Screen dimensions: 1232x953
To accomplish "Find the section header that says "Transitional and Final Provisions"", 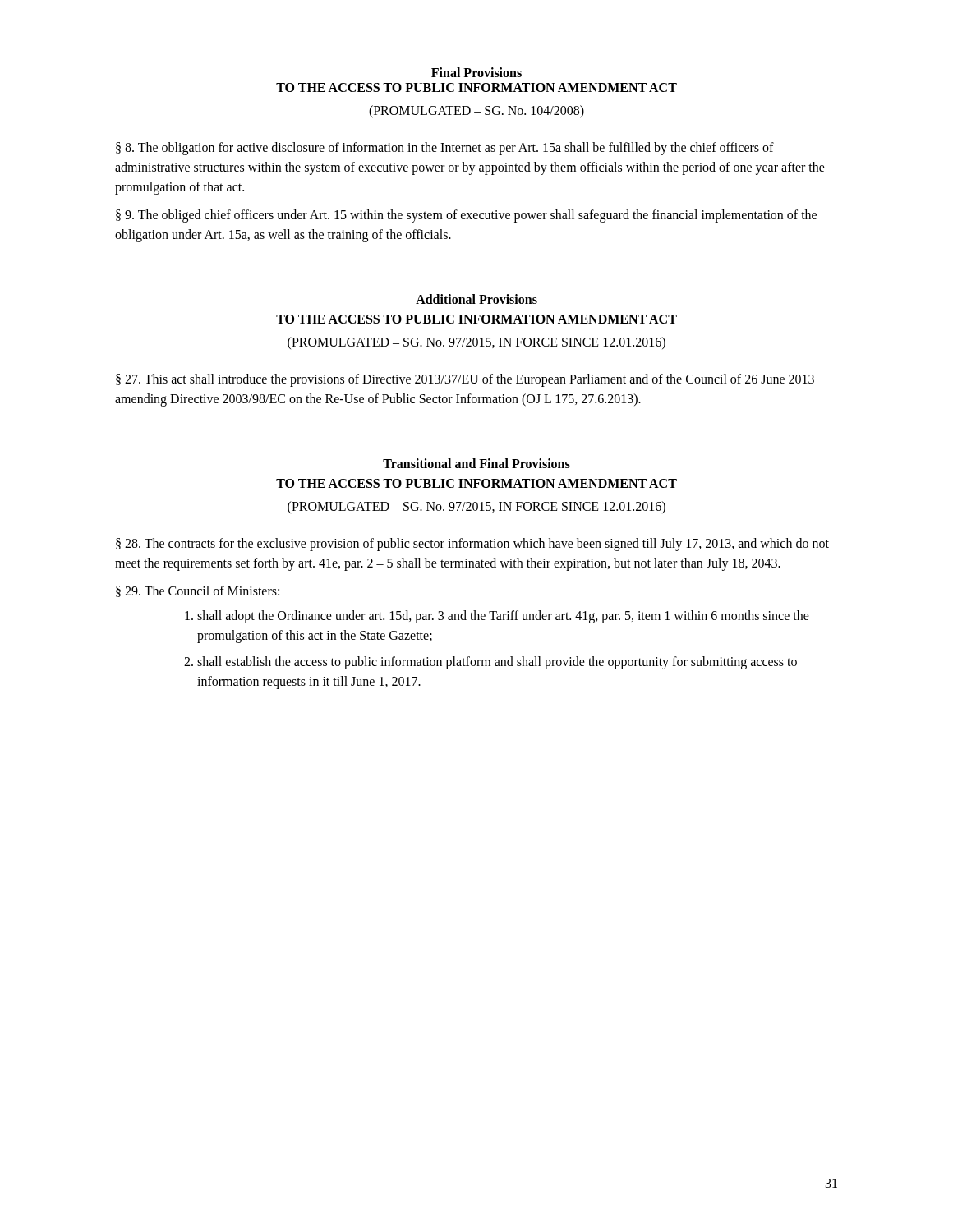I will pos(476,464).
